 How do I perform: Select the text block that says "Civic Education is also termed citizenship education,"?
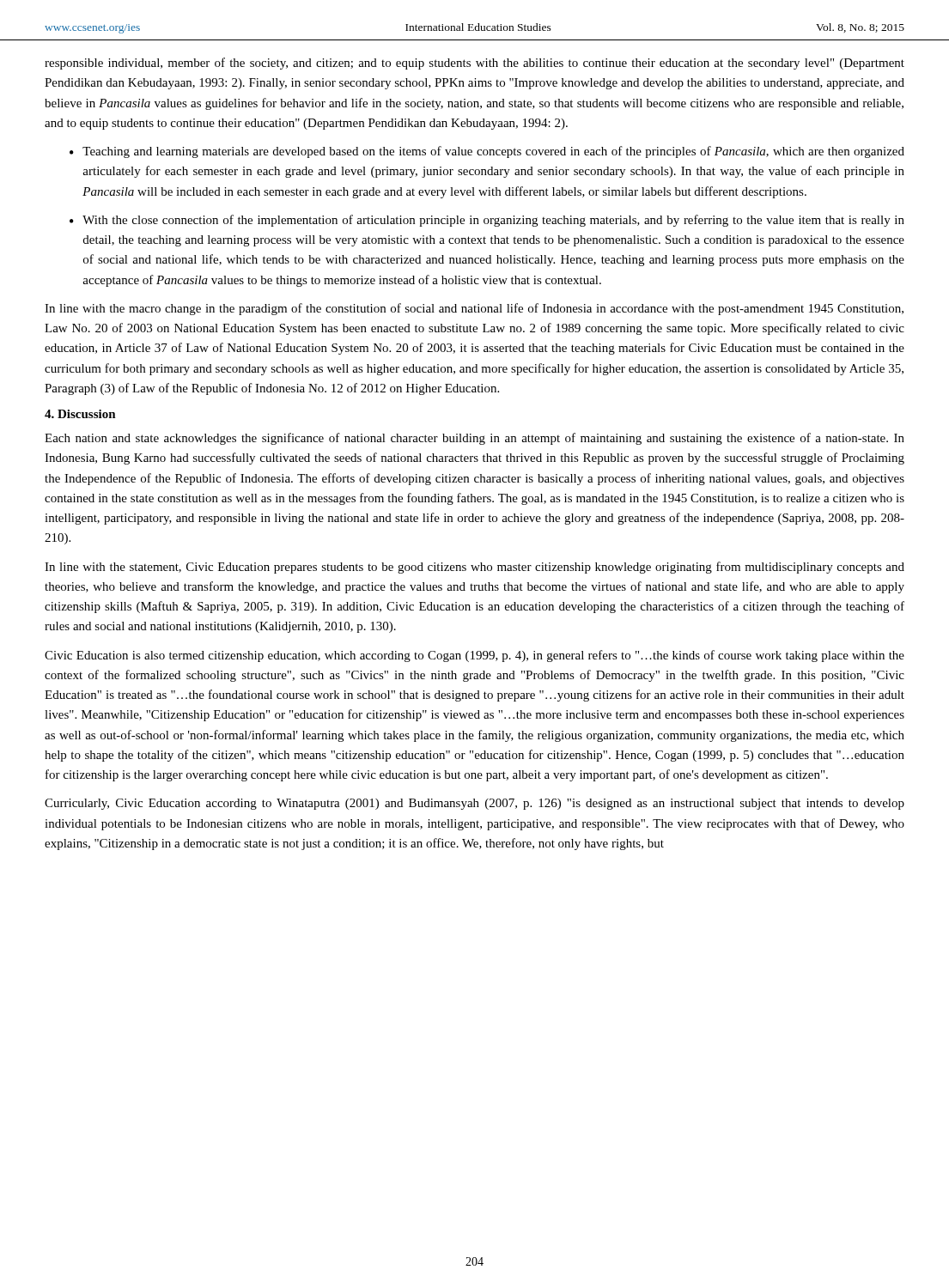474,715
